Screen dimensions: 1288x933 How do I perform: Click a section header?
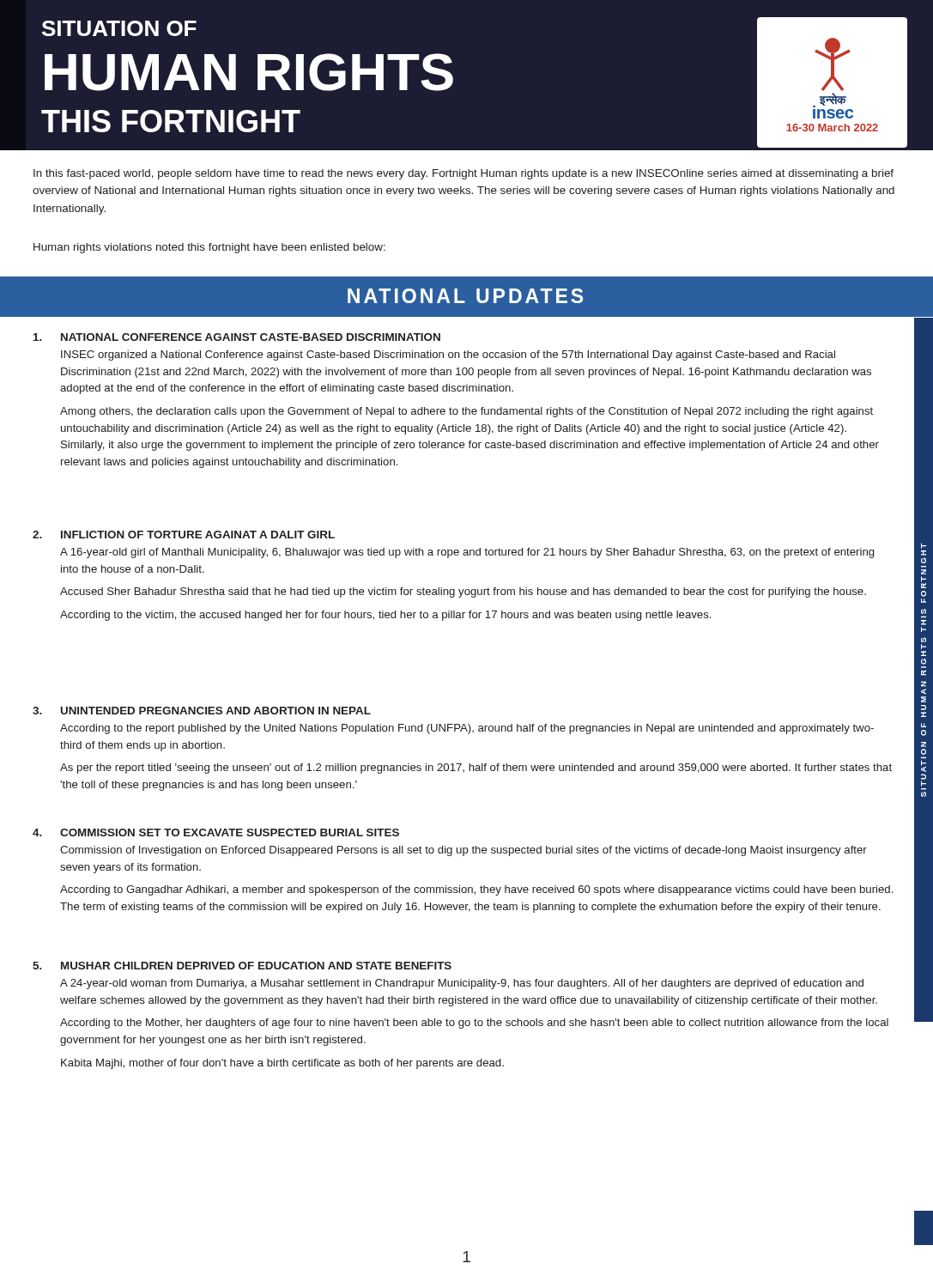pos(466,297)
